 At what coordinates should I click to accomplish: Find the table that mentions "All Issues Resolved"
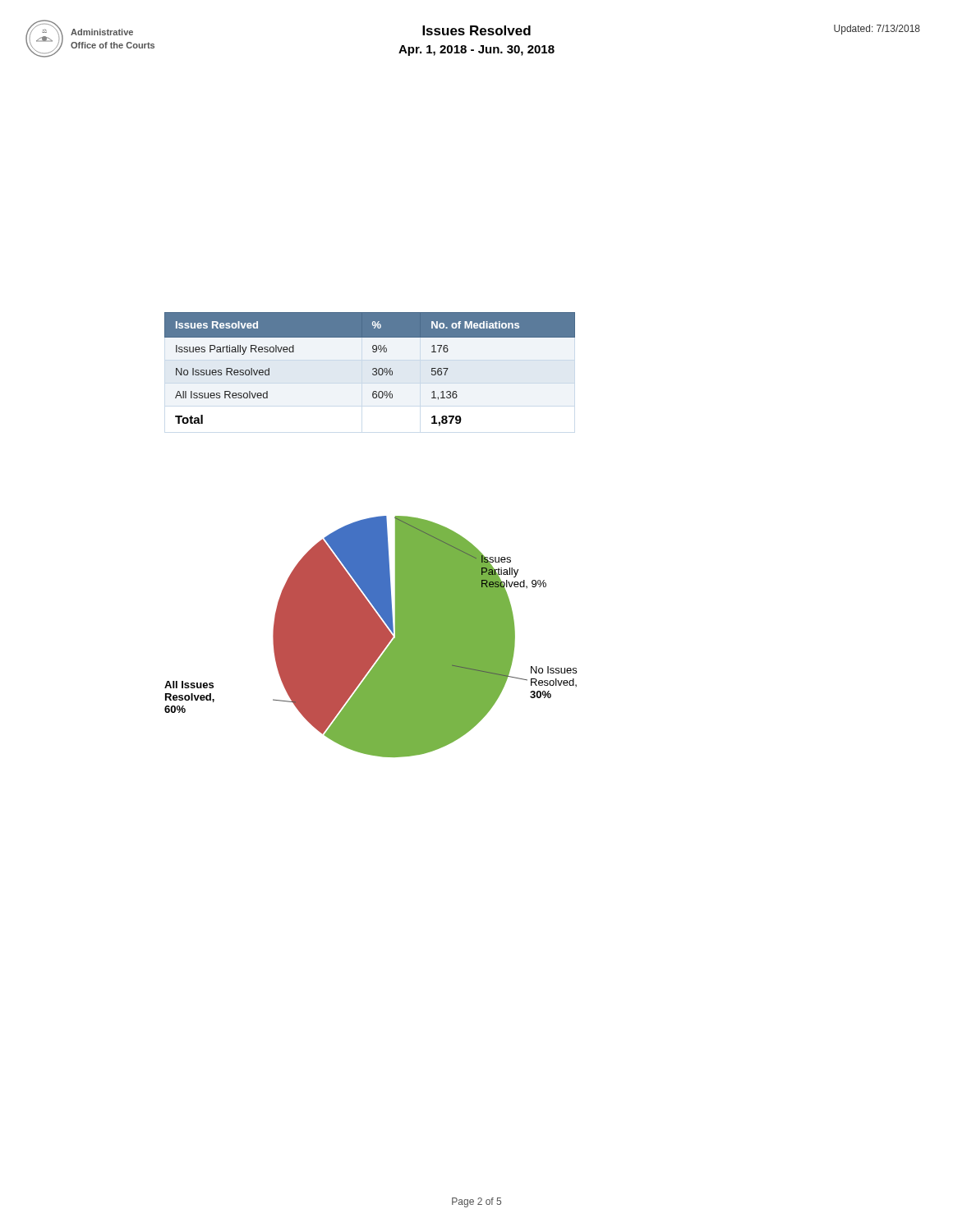click(x=370, y=372)
